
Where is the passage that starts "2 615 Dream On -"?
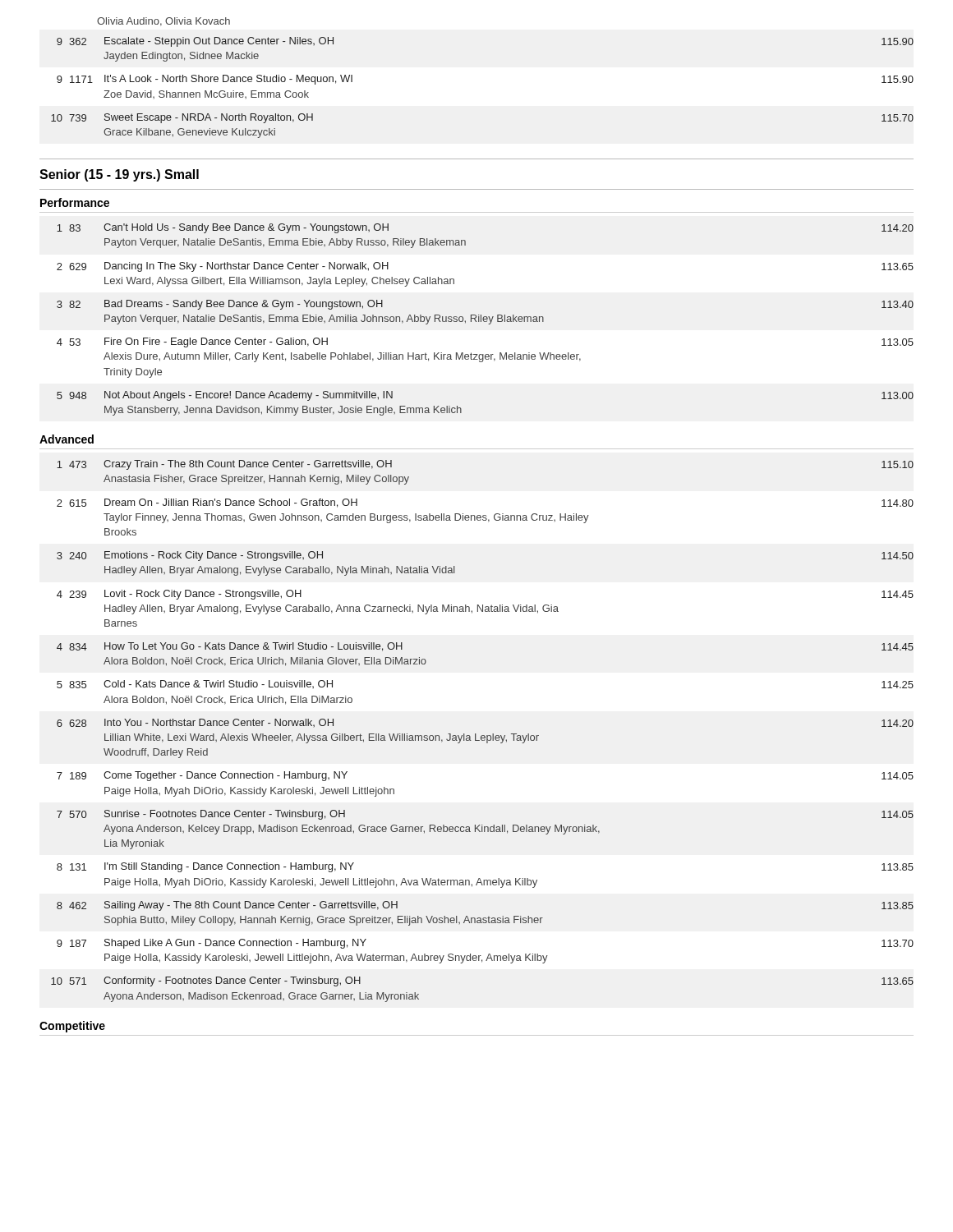coord(476,517)
